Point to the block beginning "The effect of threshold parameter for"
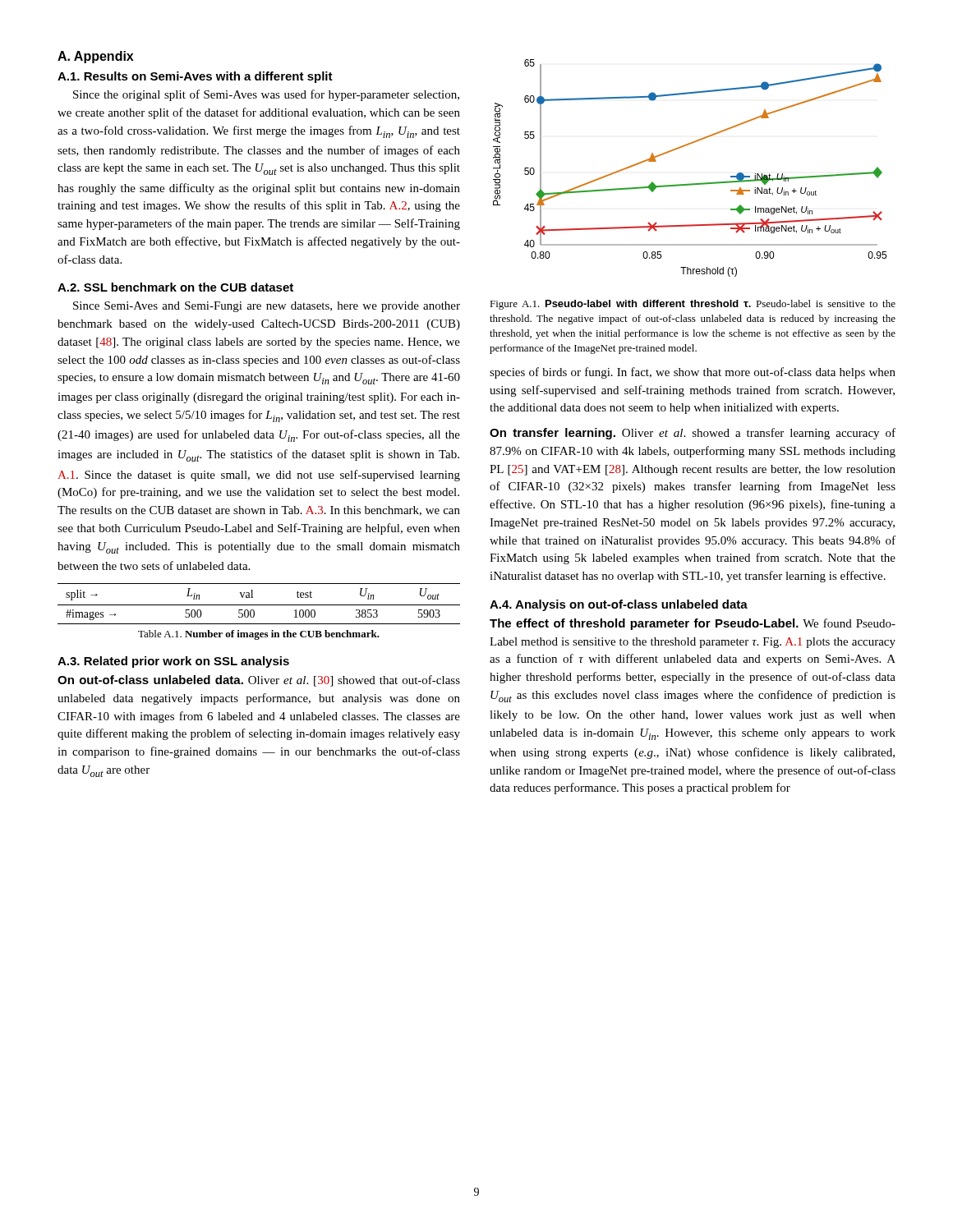Viewport: 953px width, 1232px height. point(693,706)
